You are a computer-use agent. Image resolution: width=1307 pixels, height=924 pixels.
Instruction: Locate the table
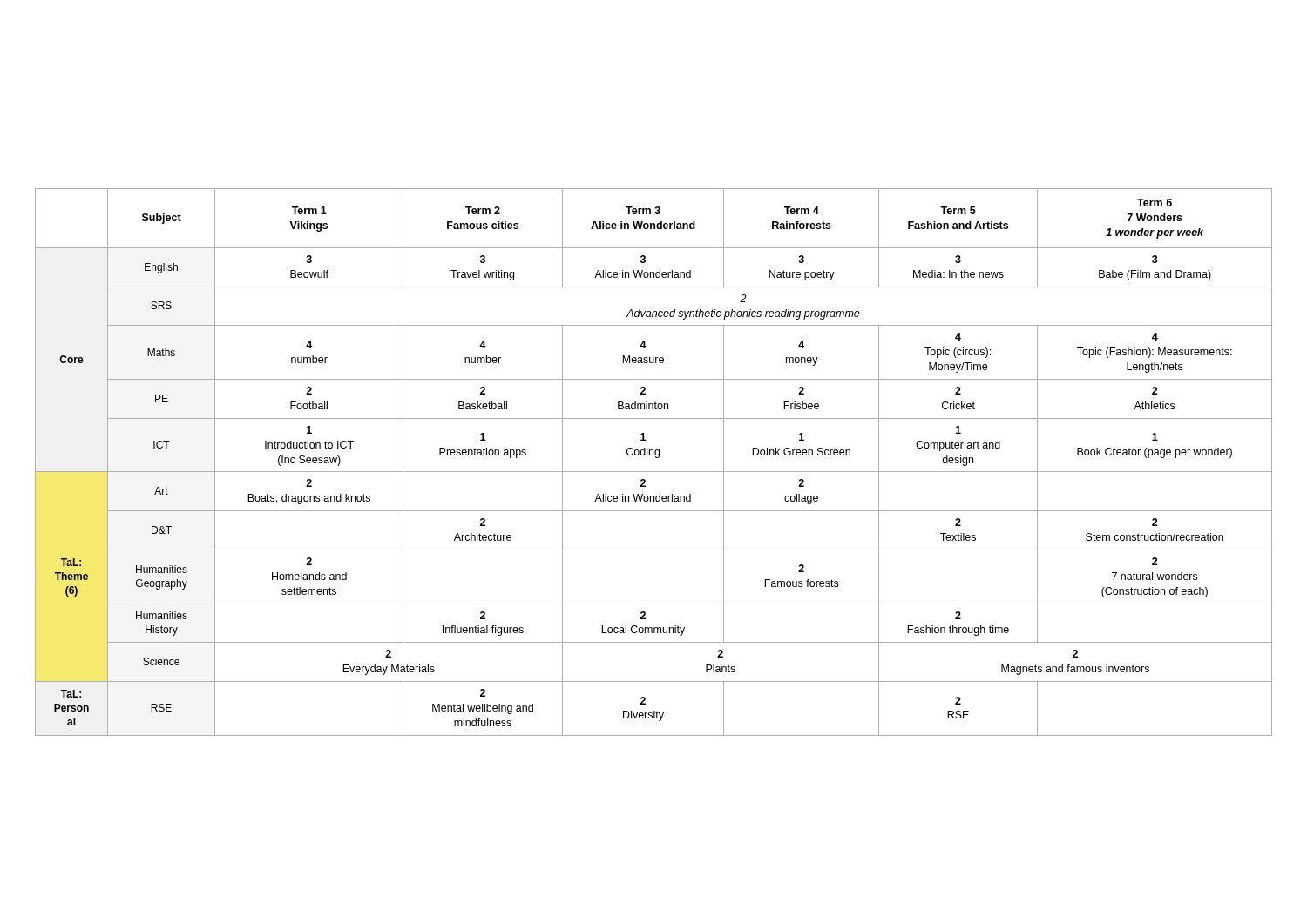(x=654, y=462)
